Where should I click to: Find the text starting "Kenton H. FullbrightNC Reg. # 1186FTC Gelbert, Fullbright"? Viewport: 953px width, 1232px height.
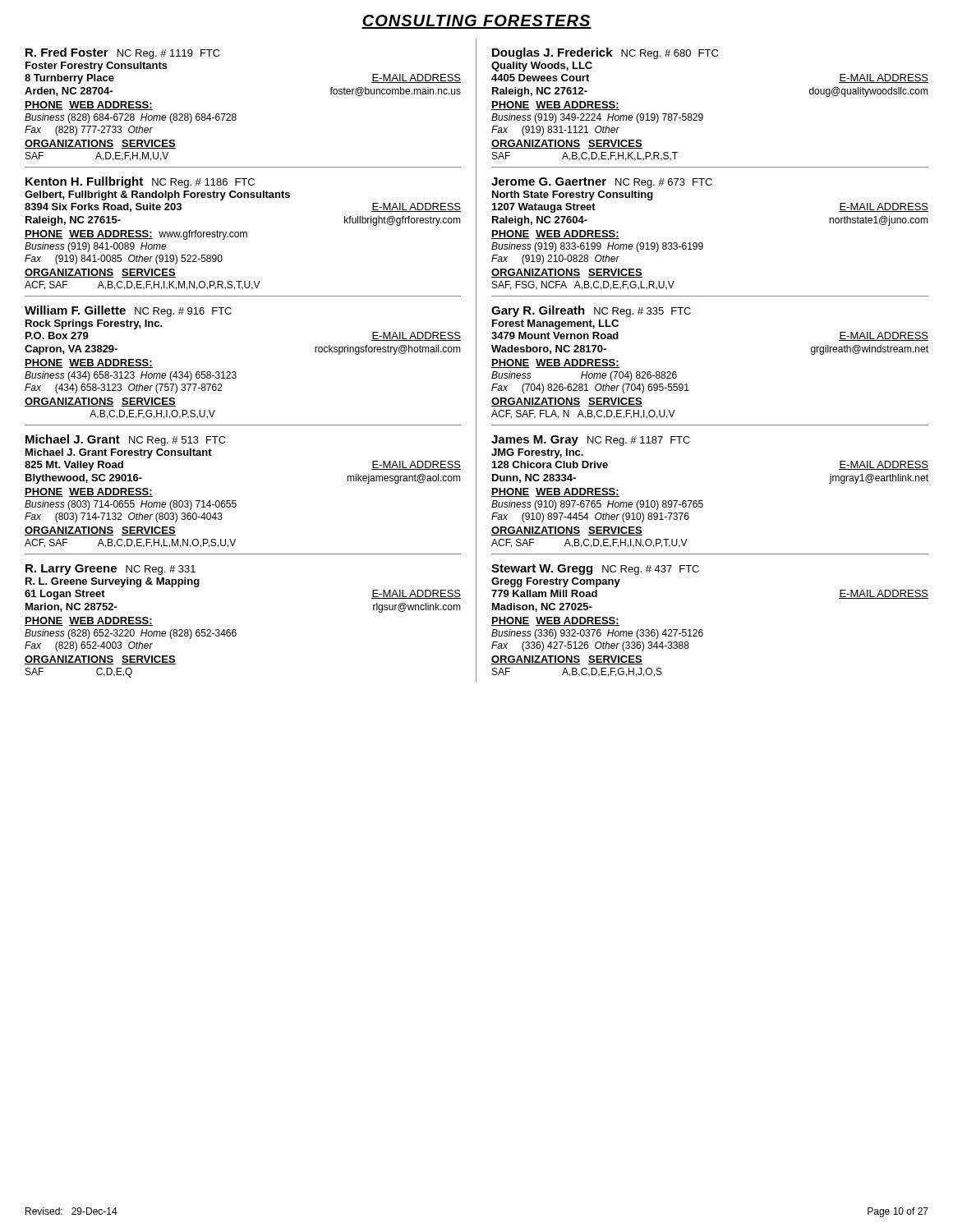coord(243,232)
